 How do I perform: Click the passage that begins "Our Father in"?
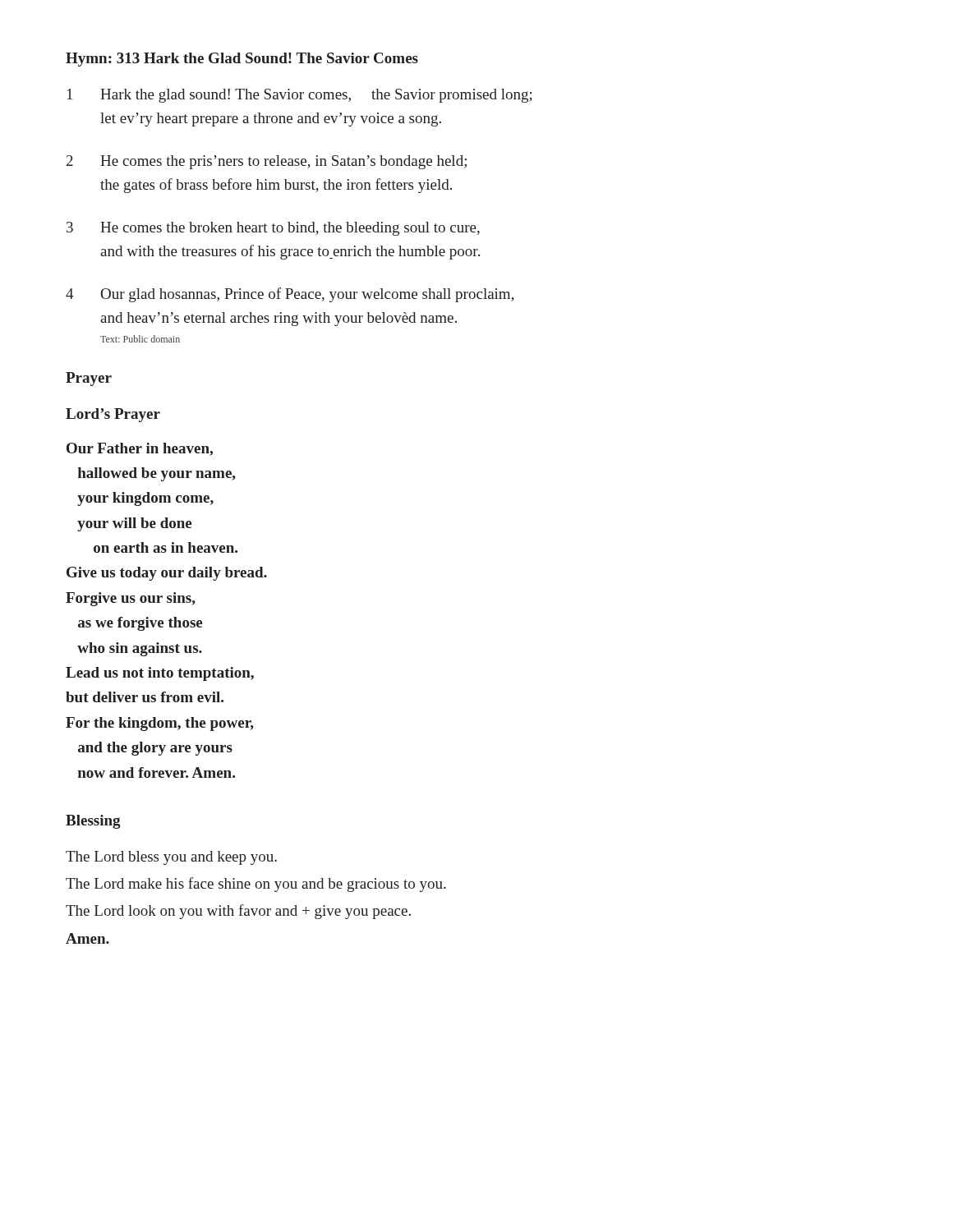[x=166, y=610]
